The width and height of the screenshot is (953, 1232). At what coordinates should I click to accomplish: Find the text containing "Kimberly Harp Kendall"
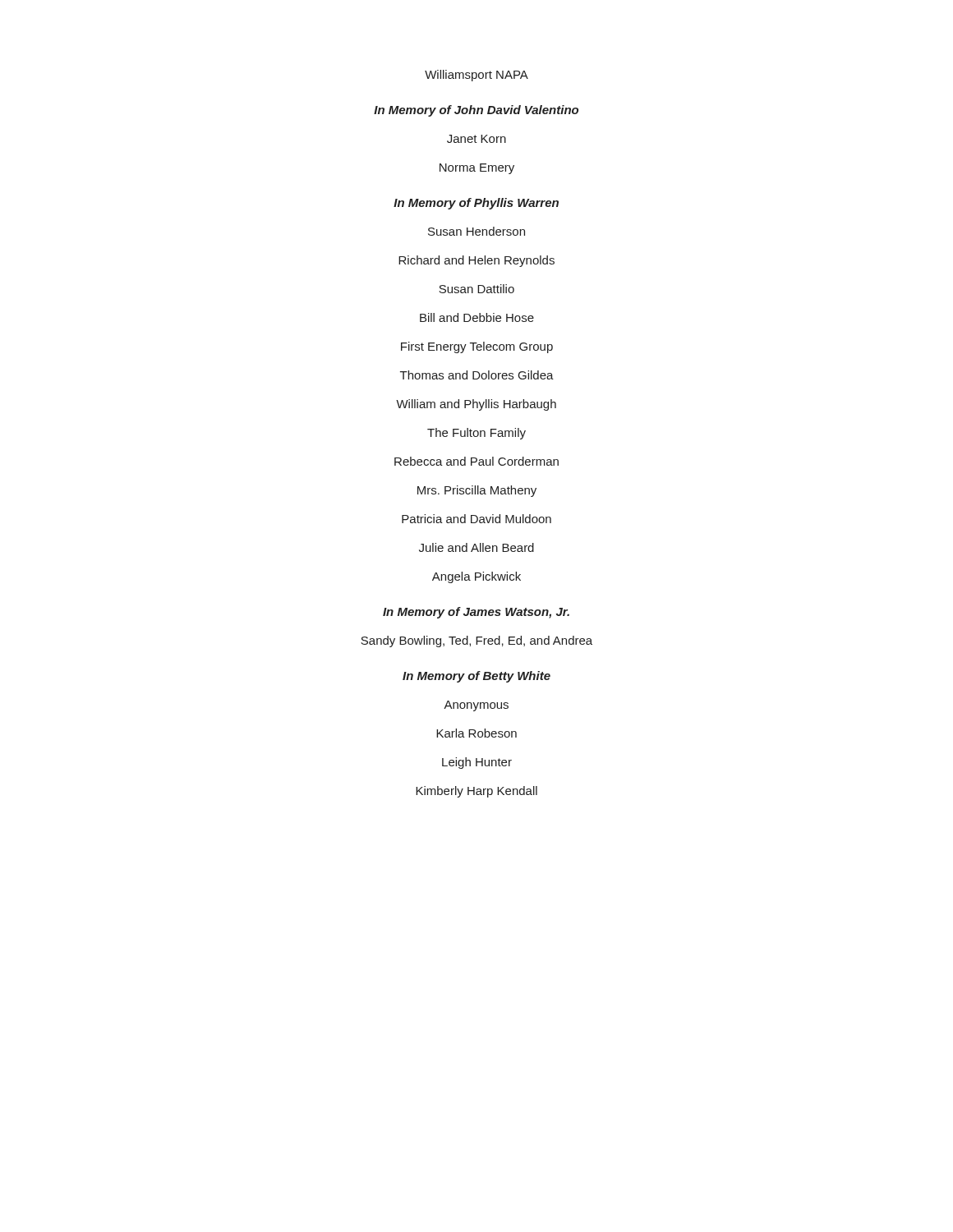[476, 791]
